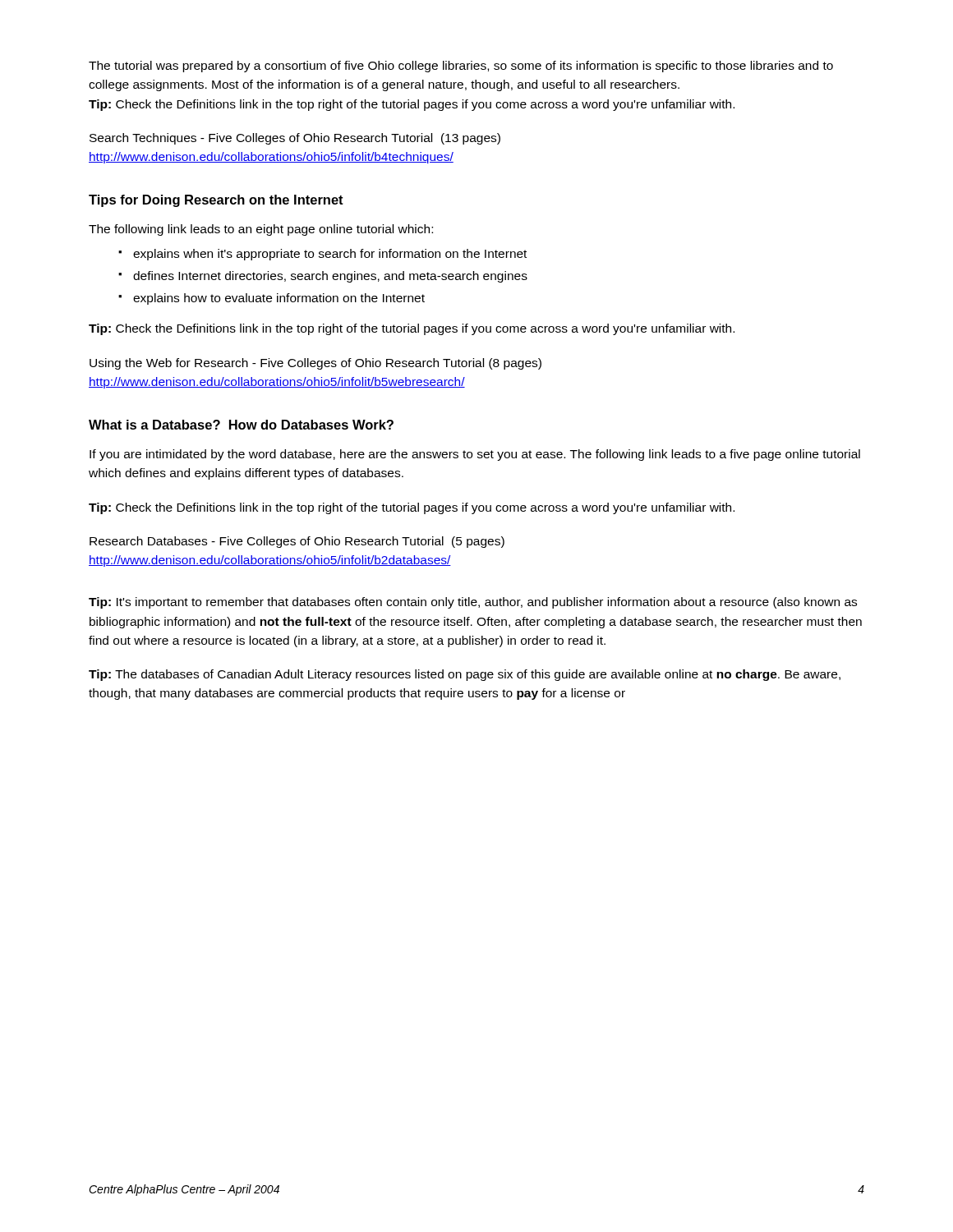The width and height of the screenshot is (953, 1232).
Task: Find the text block that reads "Research Databases - Five Colleges of Ohio"
Action: (297, 550)
